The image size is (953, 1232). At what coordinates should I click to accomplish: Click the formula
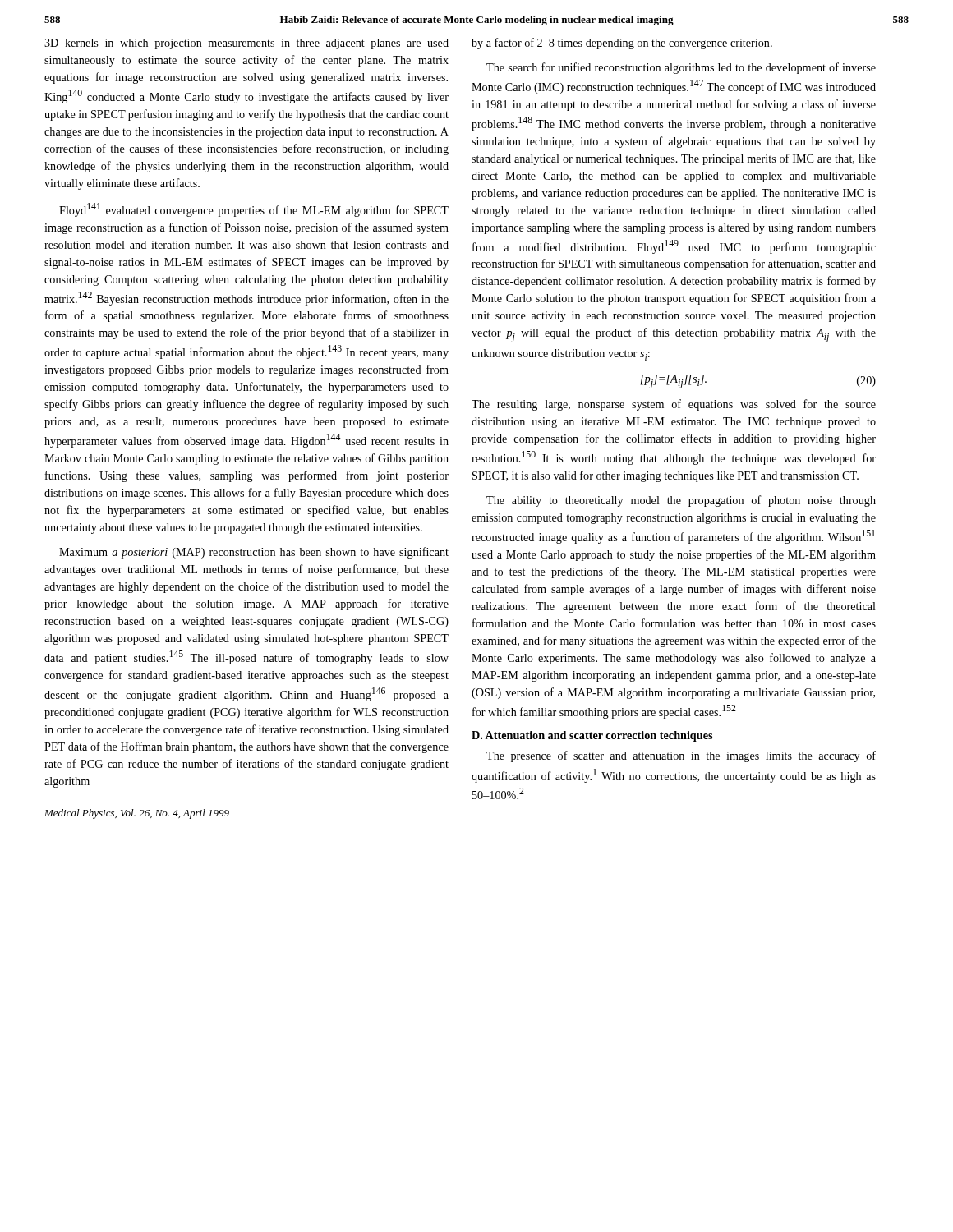[x=758, y=381]
